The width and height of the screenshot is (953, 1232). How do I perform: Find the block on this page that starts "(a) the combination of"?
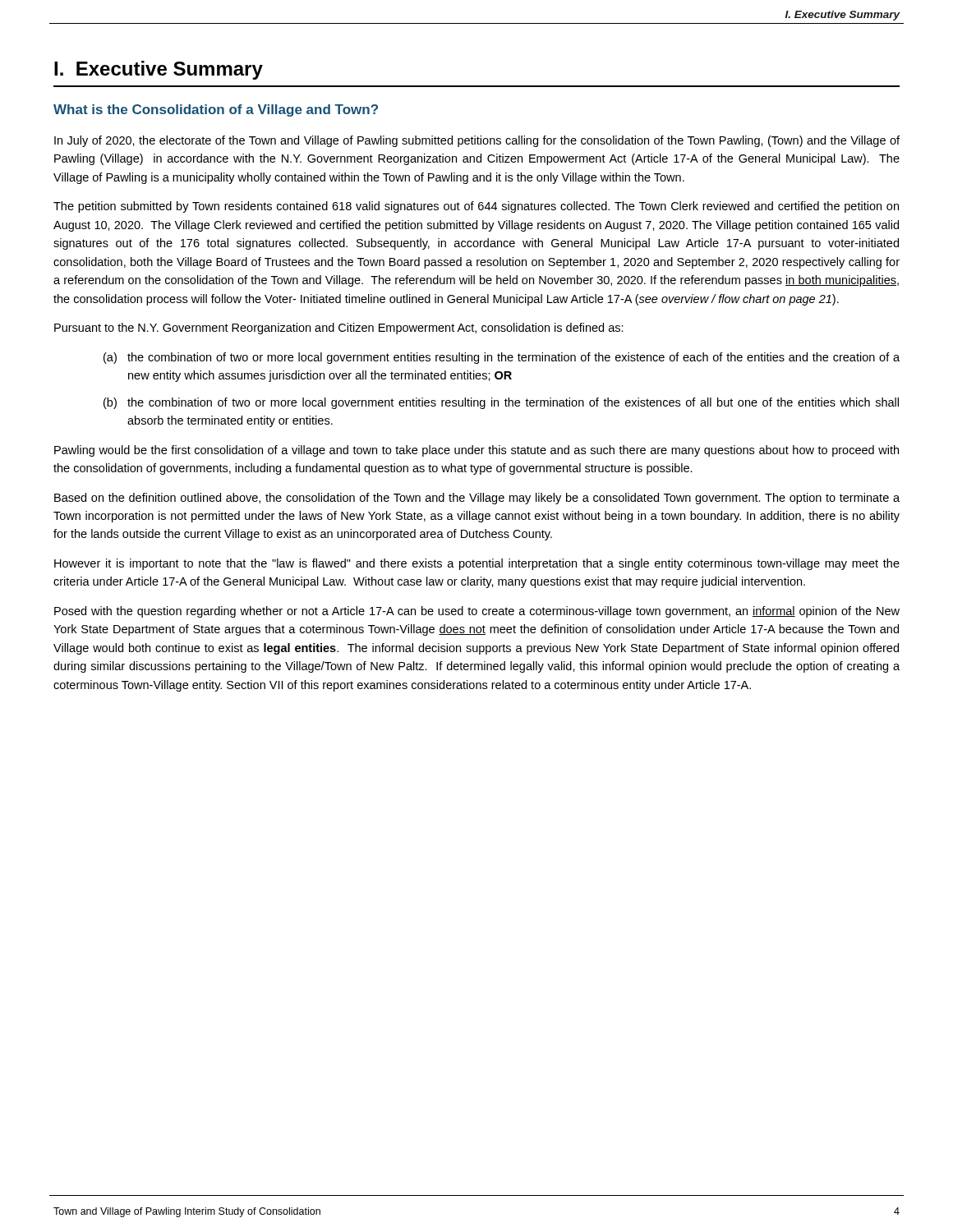click(x=501, y=366)
